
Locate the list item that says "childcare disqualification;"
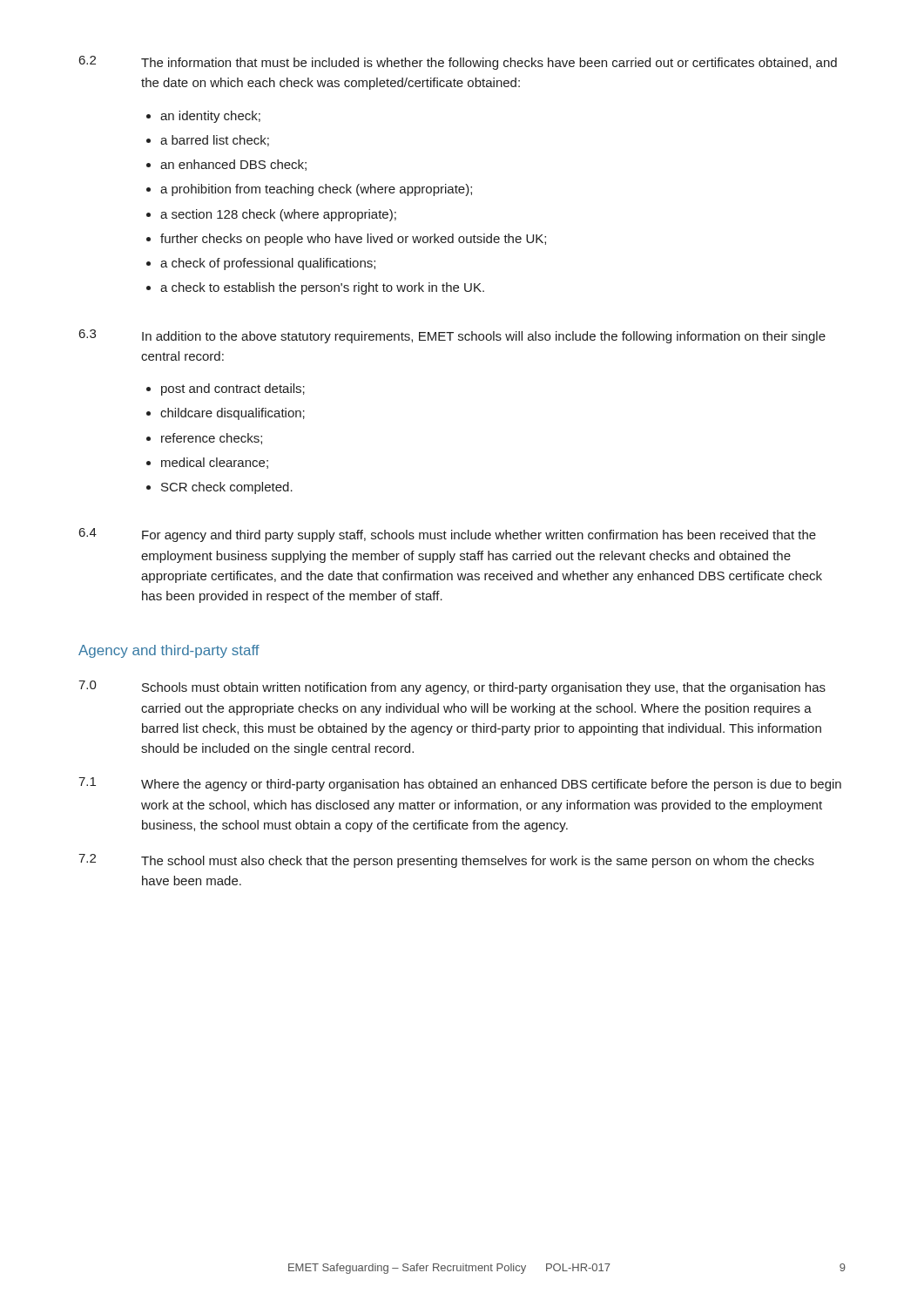pyautogui.click(x=233, y=413)
